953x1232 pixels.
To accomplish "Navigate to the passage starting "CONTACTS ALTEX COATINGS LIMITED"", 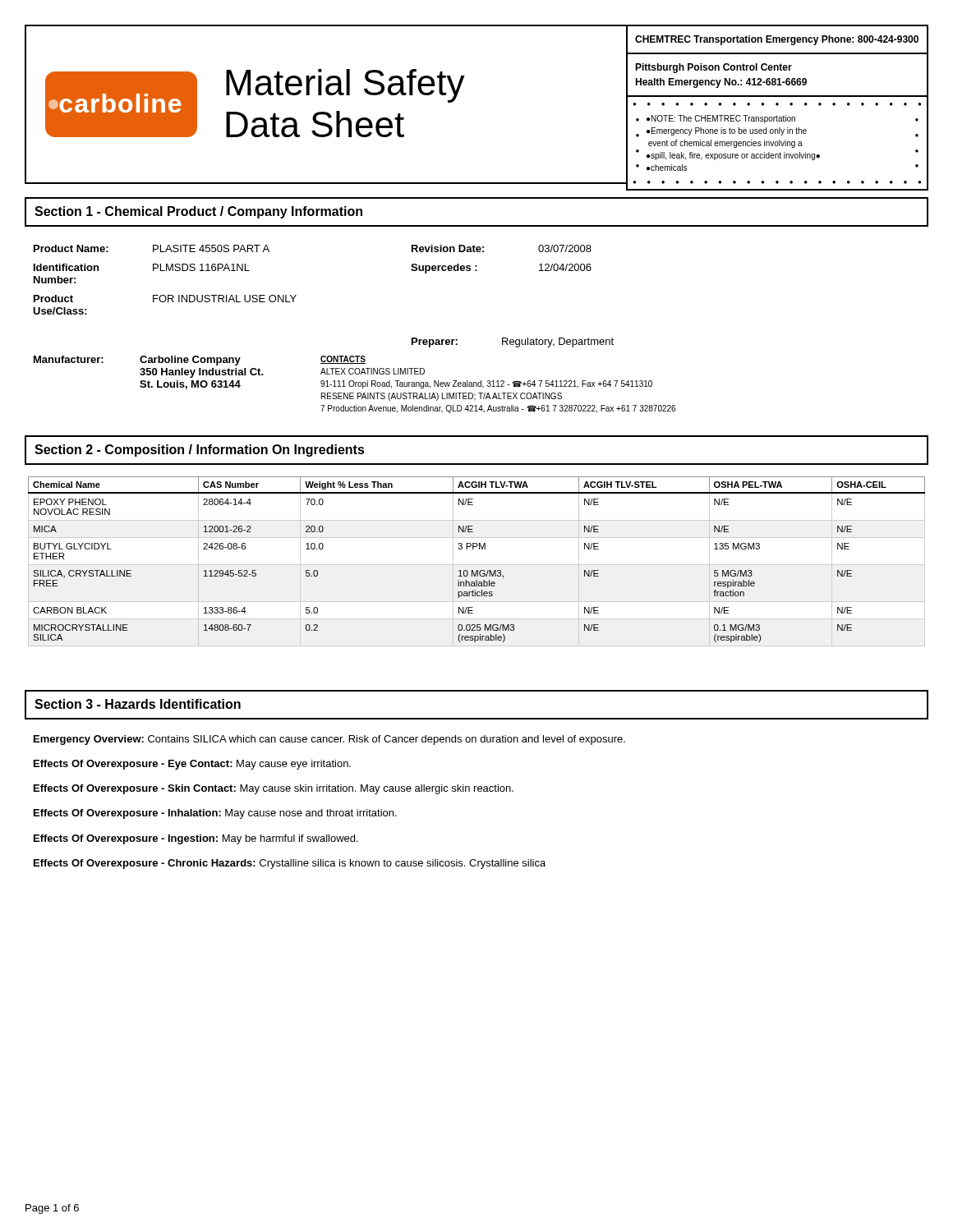I will (620, 384).
